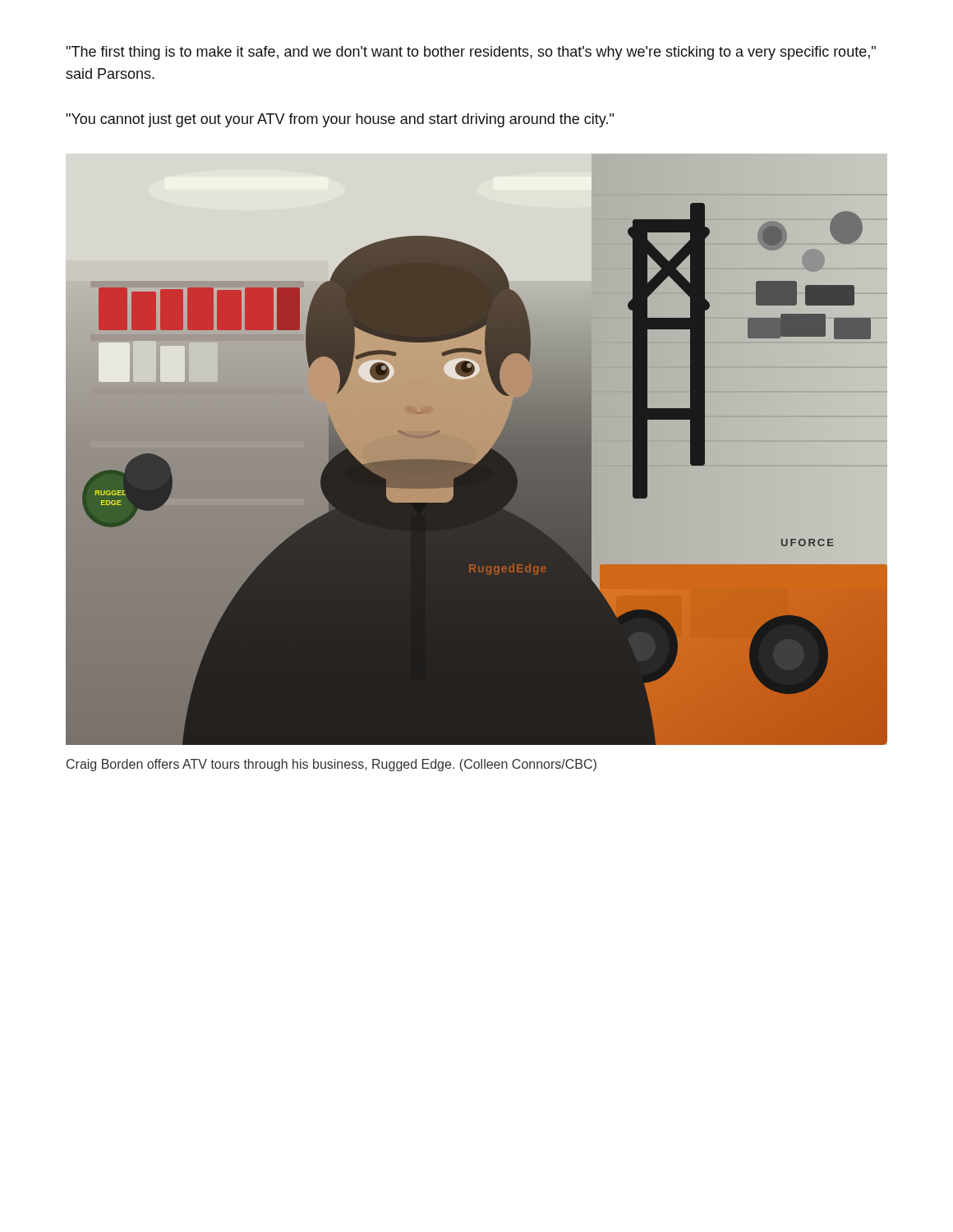Navigate to the element starting ""The first thing is to make"

pyautogui.click(x=471, y=63)
